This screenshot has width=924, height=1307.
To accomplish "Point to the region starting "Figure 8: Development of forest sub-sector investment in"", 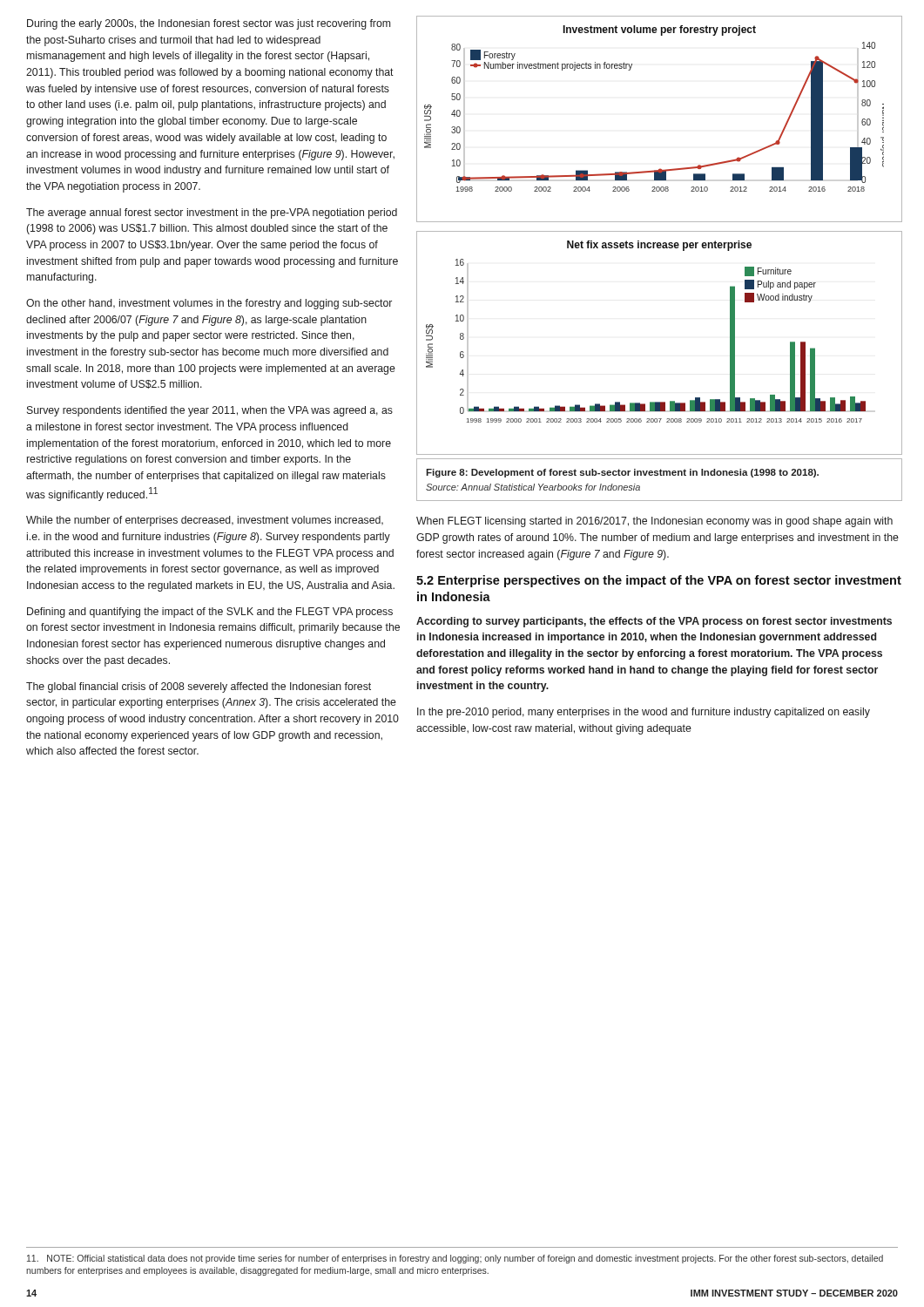I will [x=659, y=480].
